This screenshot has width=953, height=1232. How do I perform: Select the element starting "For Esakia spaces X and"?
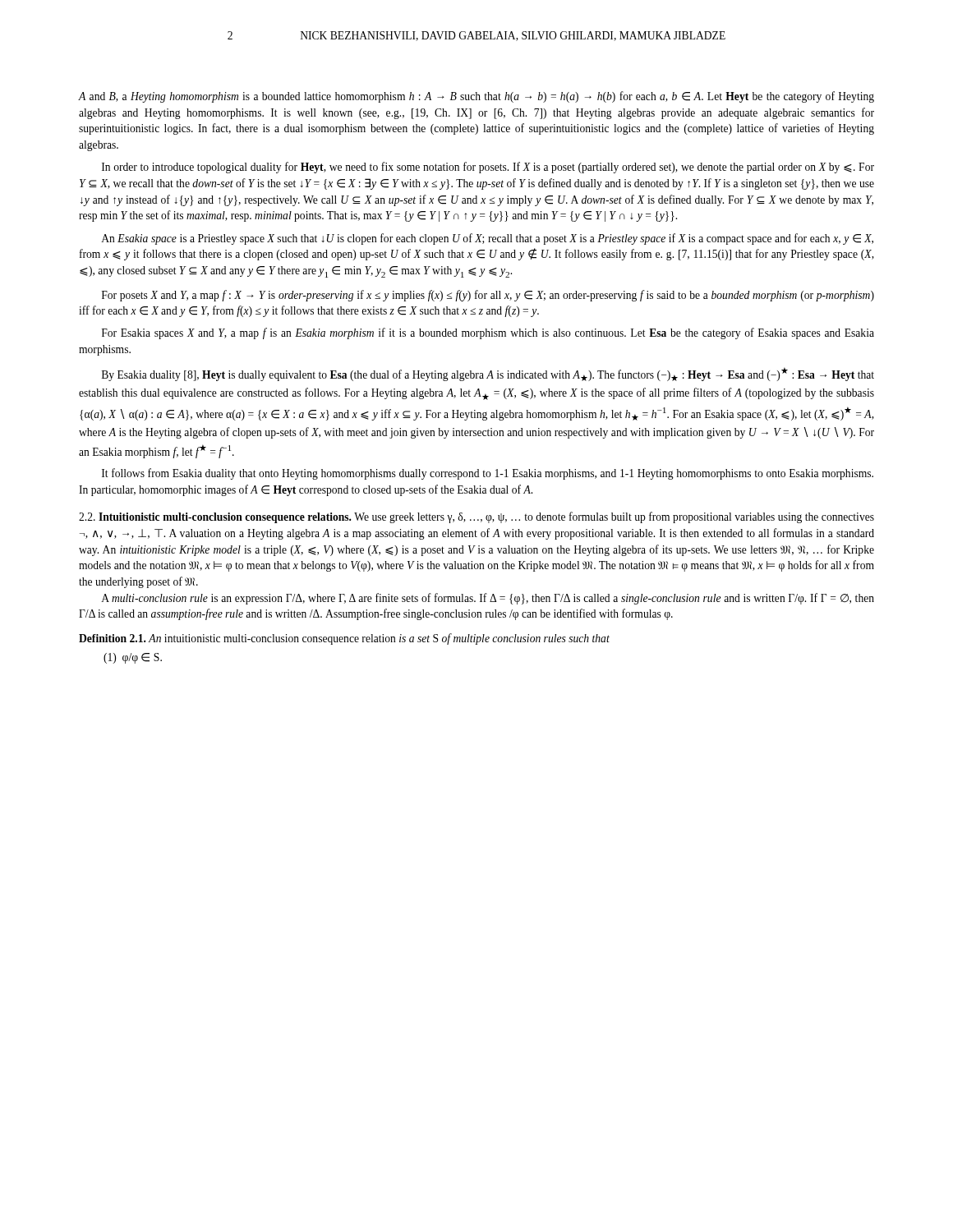click(476, 342)
